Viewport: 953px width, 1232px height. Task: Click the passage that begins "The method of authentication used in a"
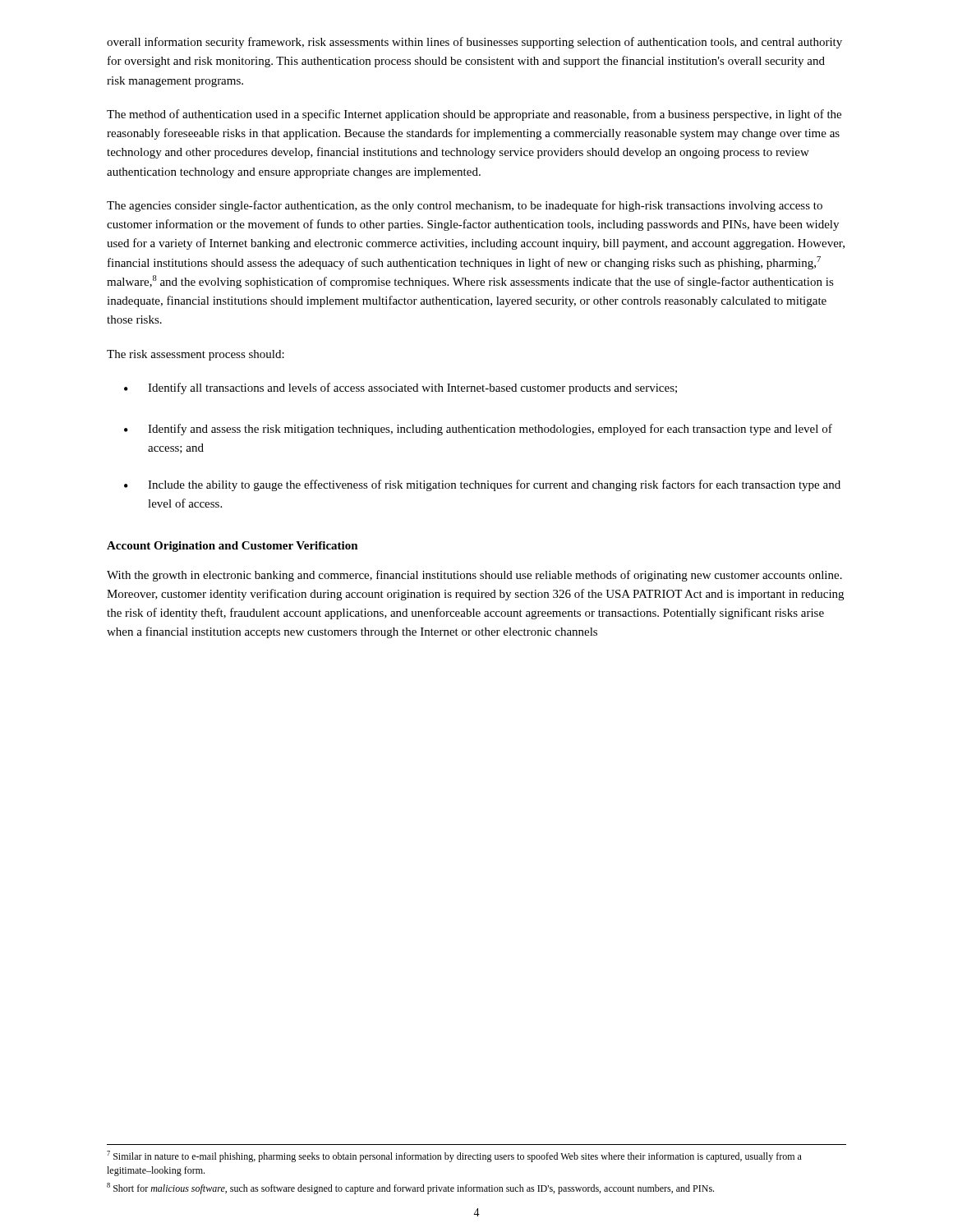[x=476, y=143]
